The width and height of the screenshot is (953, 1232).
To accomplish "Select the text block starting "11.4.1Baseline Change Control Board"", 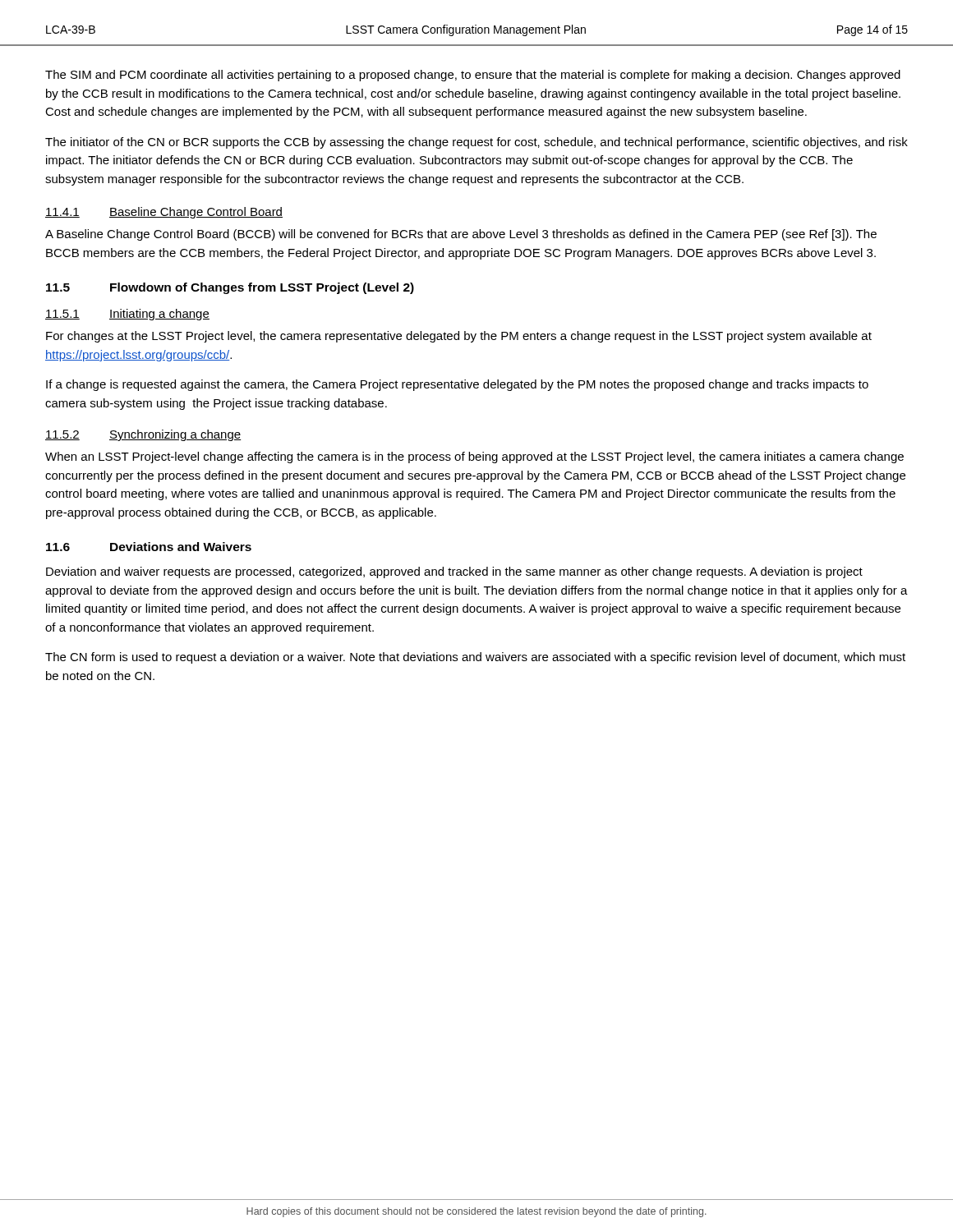I will pyautogui.click(x=164, y=211).
